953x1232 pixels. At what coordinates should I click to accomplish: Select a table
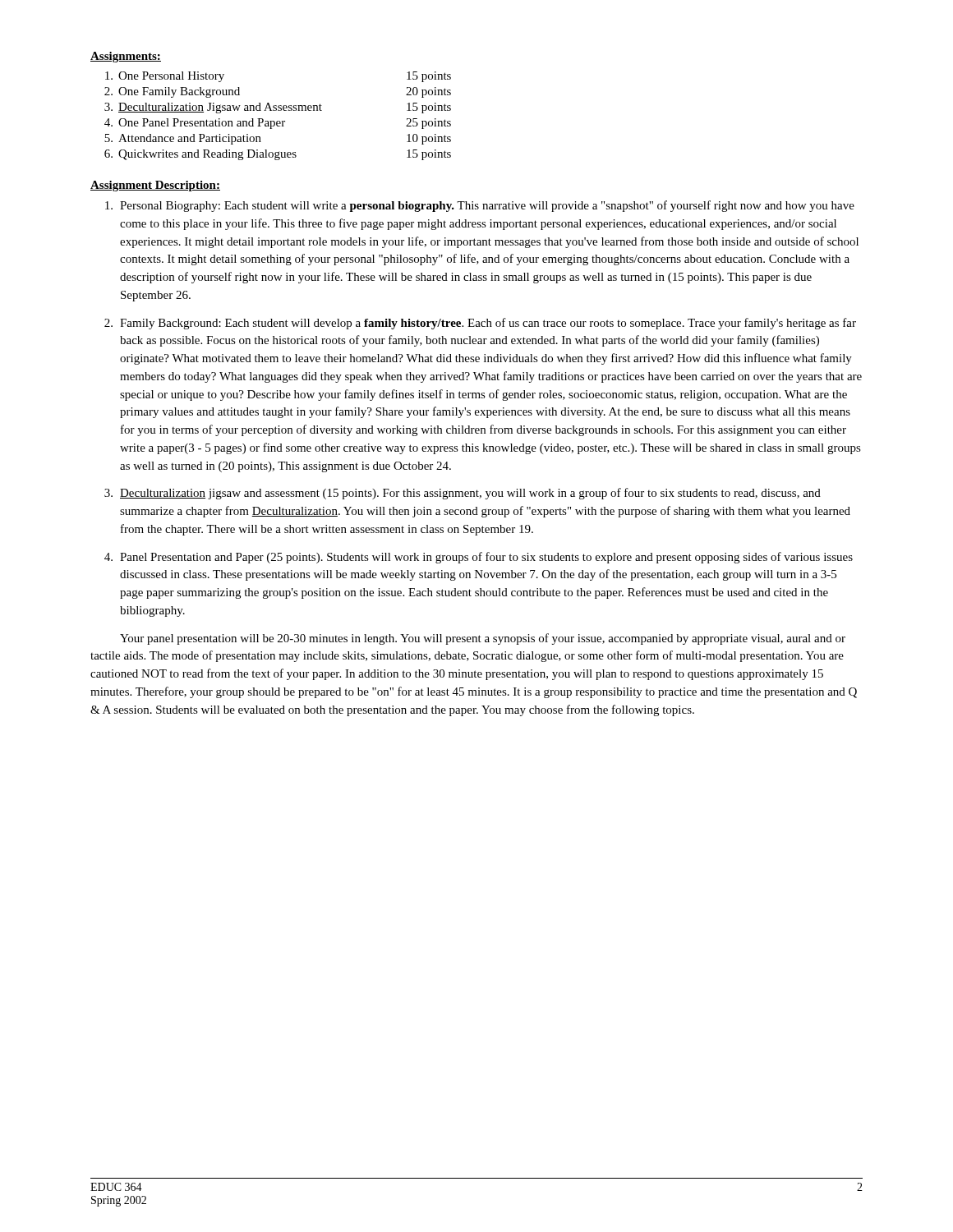point(476,115)
